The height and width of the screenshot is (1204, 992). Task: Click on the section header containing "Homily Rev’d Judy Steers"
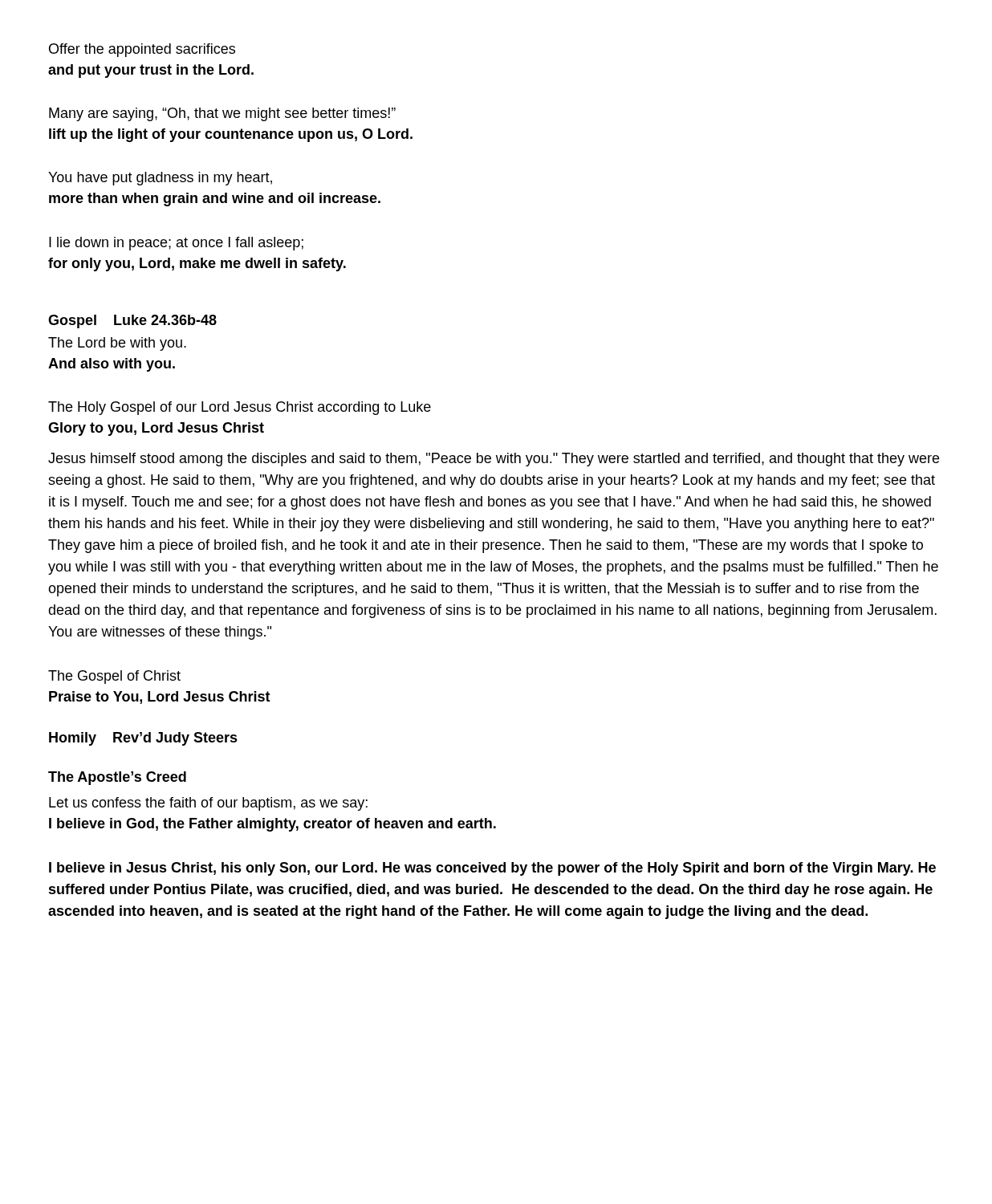tap(143, 738)
